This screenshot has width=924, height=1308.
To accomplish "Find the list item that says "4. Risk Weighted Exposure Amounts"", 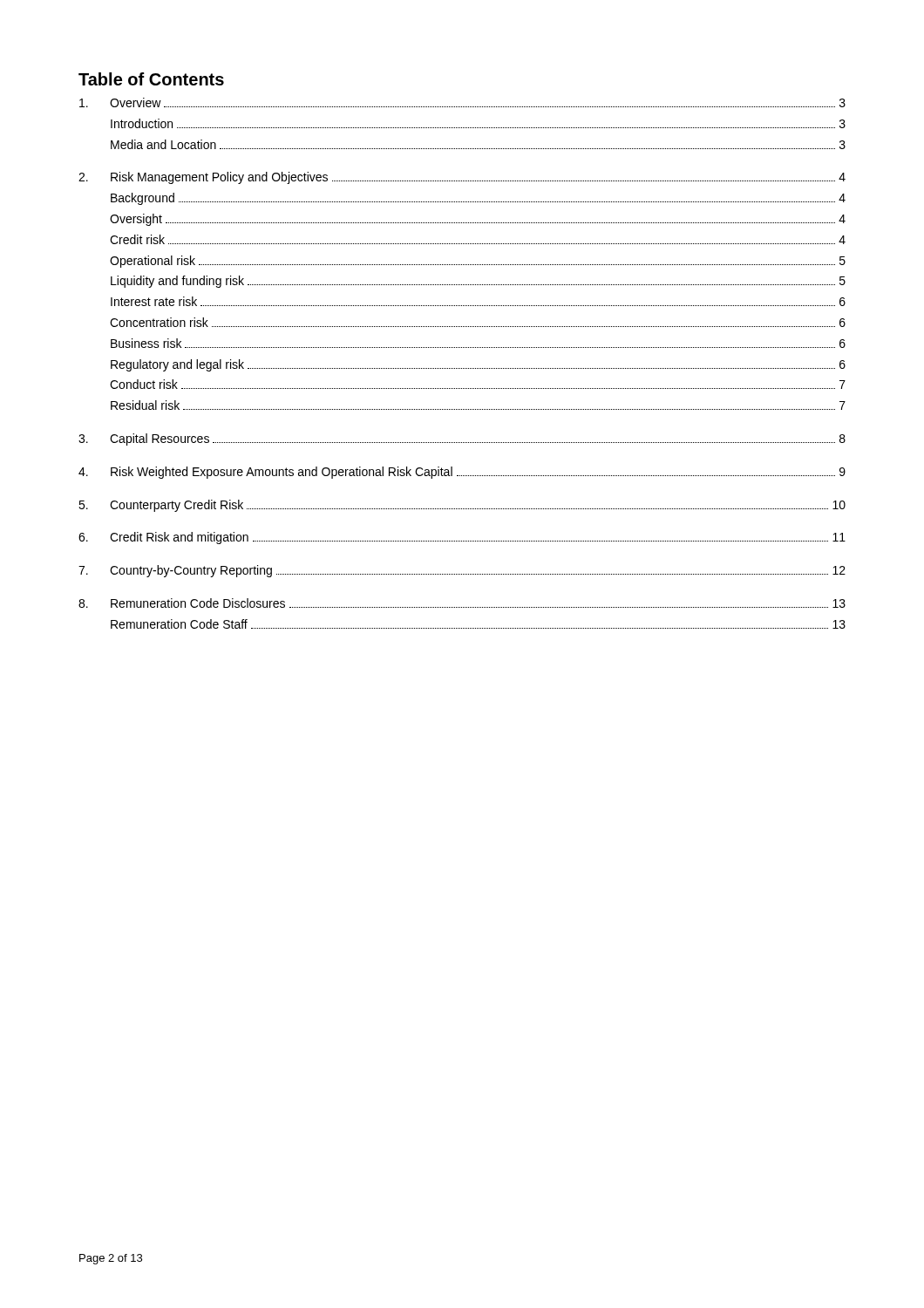I will click(462, 471).
